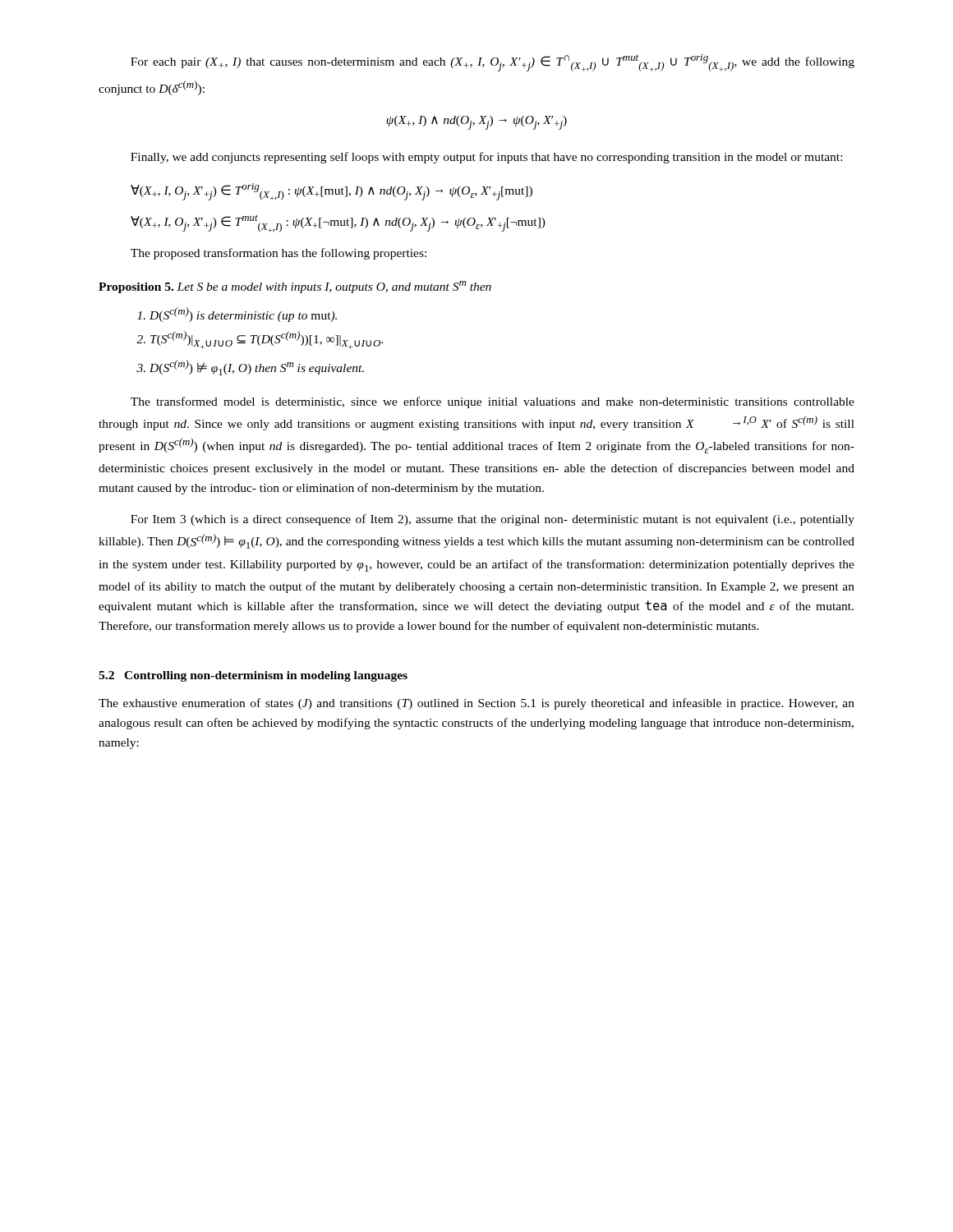This screenshot has width=953, height=1232.
Task: Where is the passage that starts "3. D(Sc(m)) ⊭ φ1(I, O) then"?
Action: (x=251, y=367)
